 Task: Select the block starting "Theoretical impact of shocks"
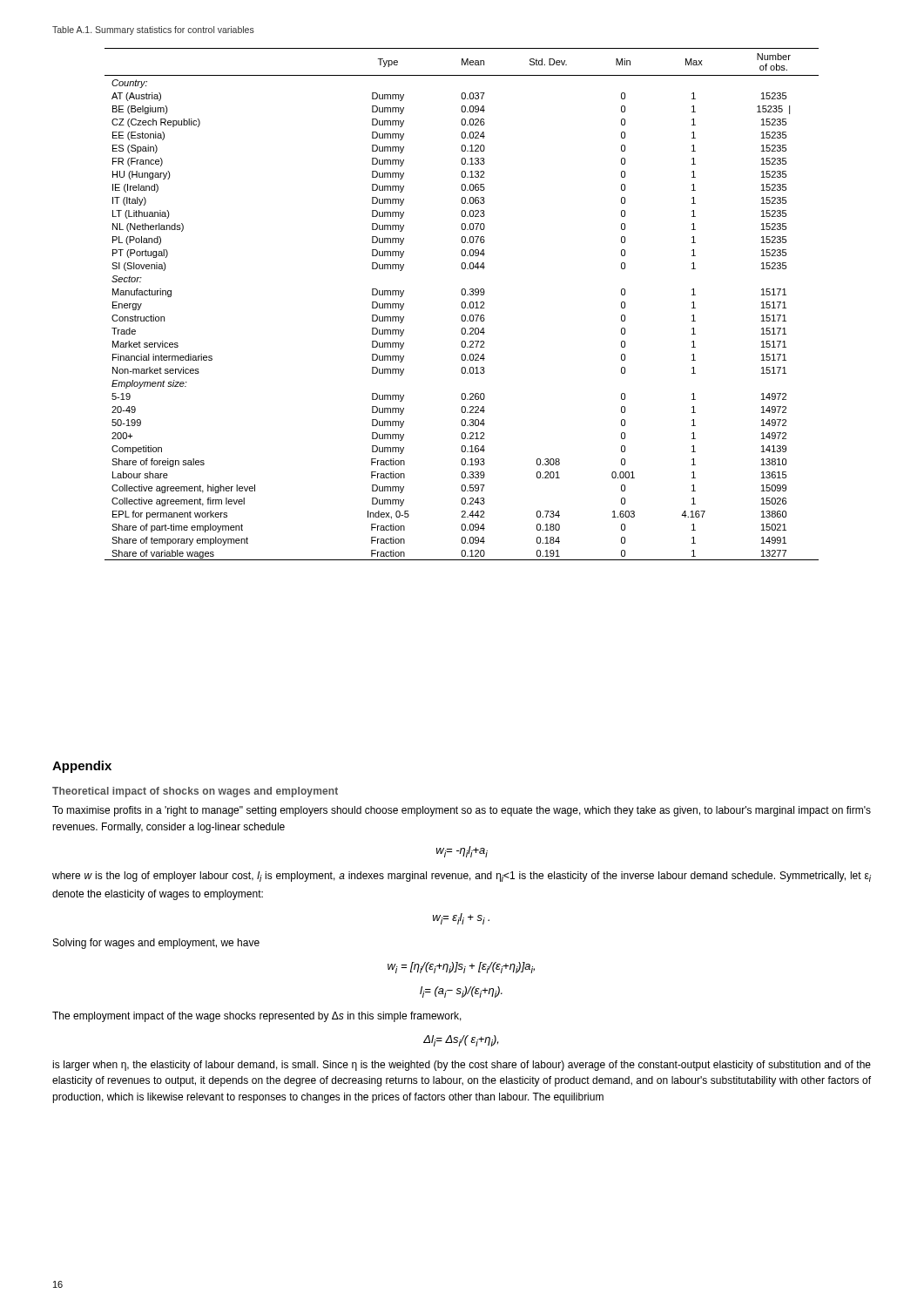coord(195,791)
